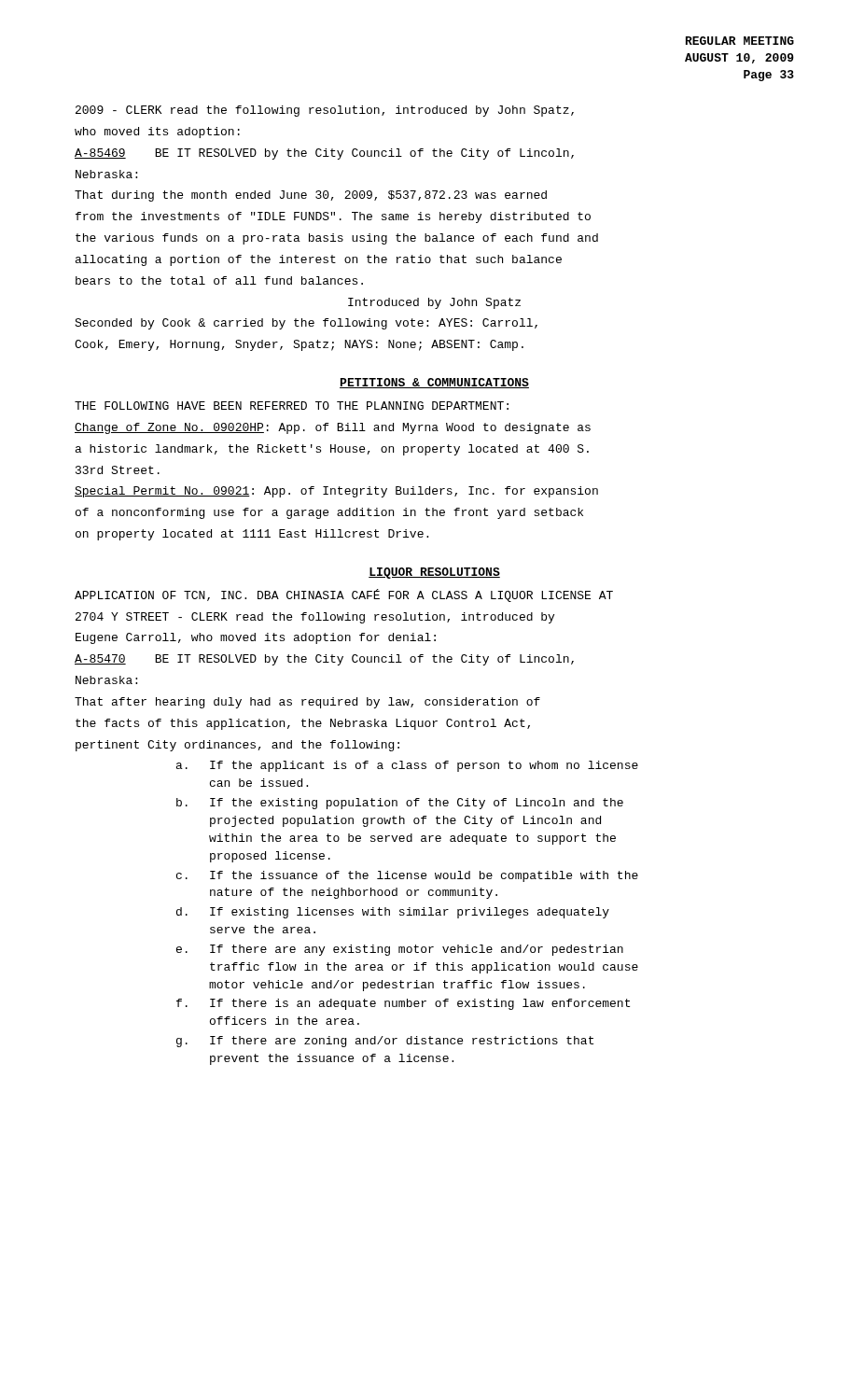Point to the region starting "THE FOLLOWING HAVE BEEN REFERRED TO THE"

[x=292, y=406]
